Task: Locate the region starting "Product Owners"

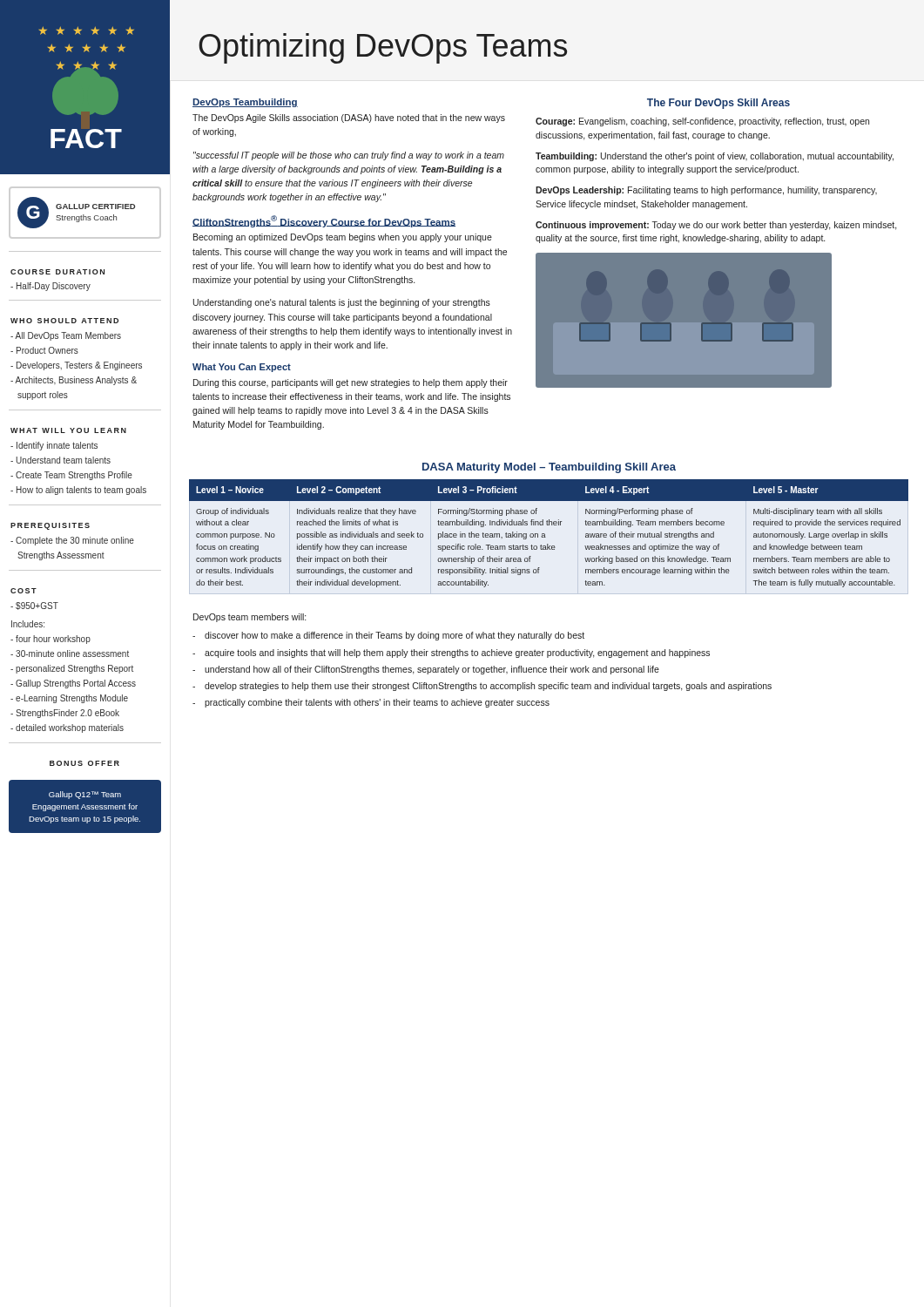Action: (44, 351)
